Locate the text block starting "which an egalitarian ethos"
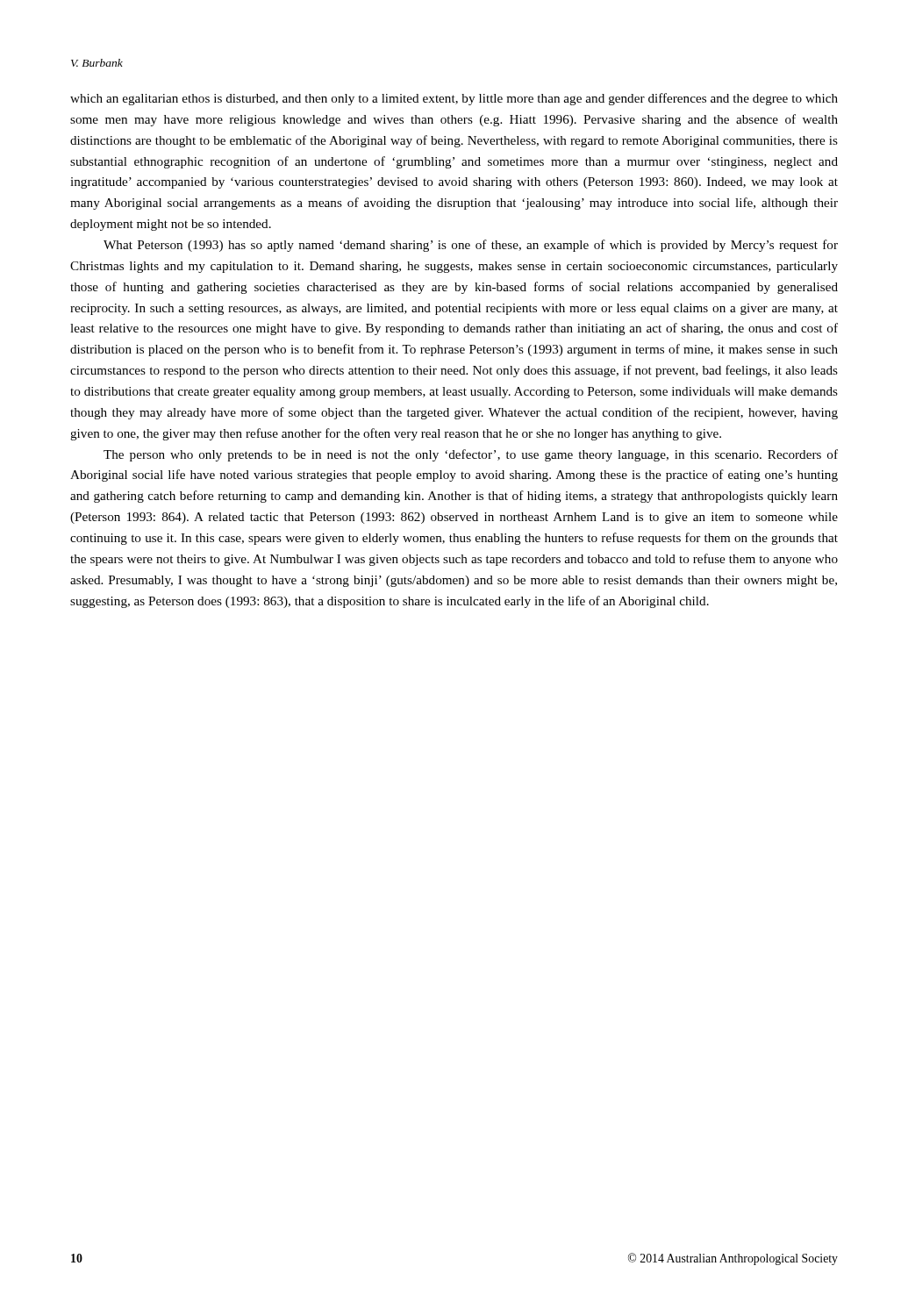 pyautogui.click(x=454, y=349)
